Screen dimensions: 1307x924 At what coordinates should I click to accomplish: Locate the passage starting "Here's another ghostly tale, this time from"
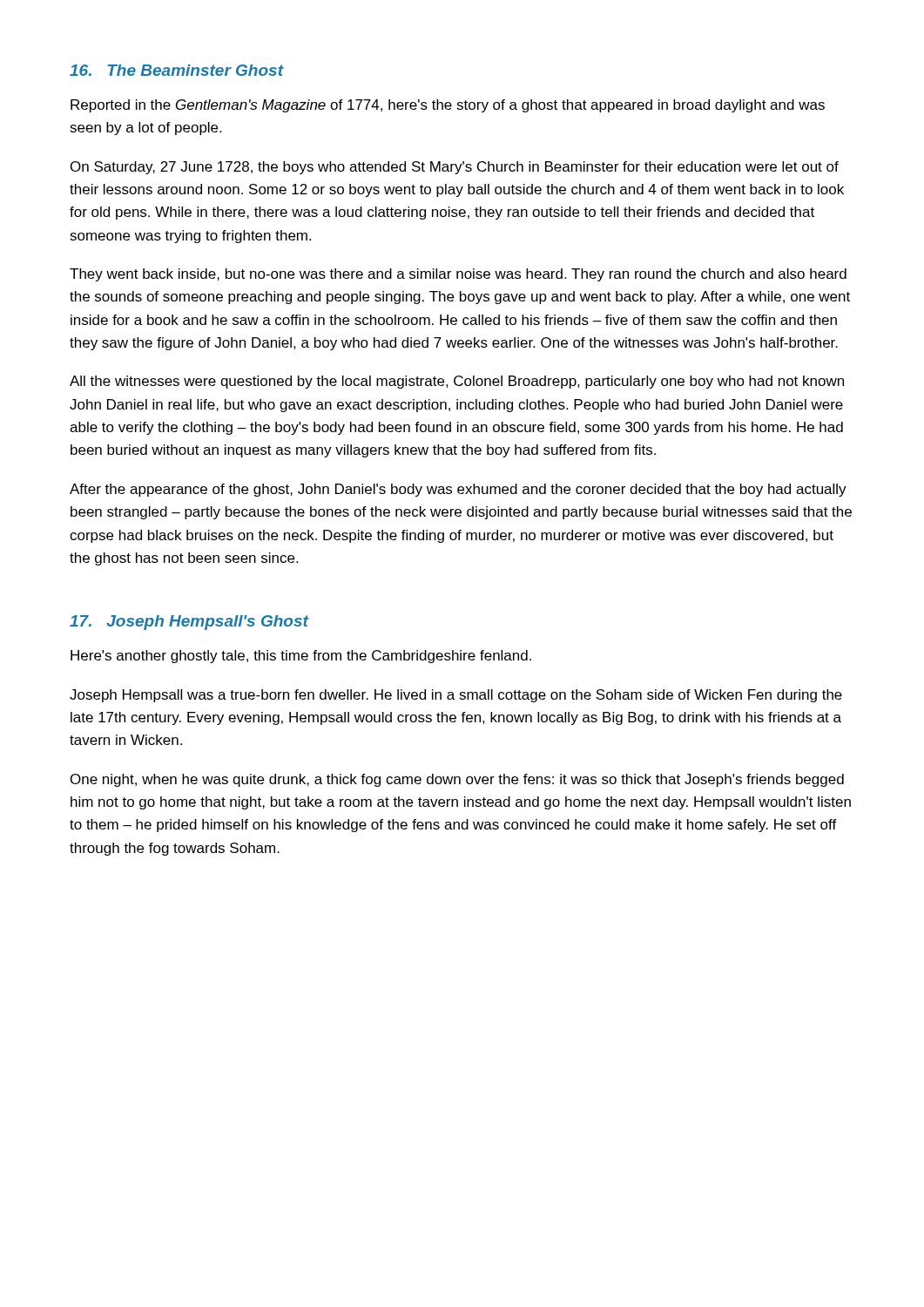(x=301, y=656)
